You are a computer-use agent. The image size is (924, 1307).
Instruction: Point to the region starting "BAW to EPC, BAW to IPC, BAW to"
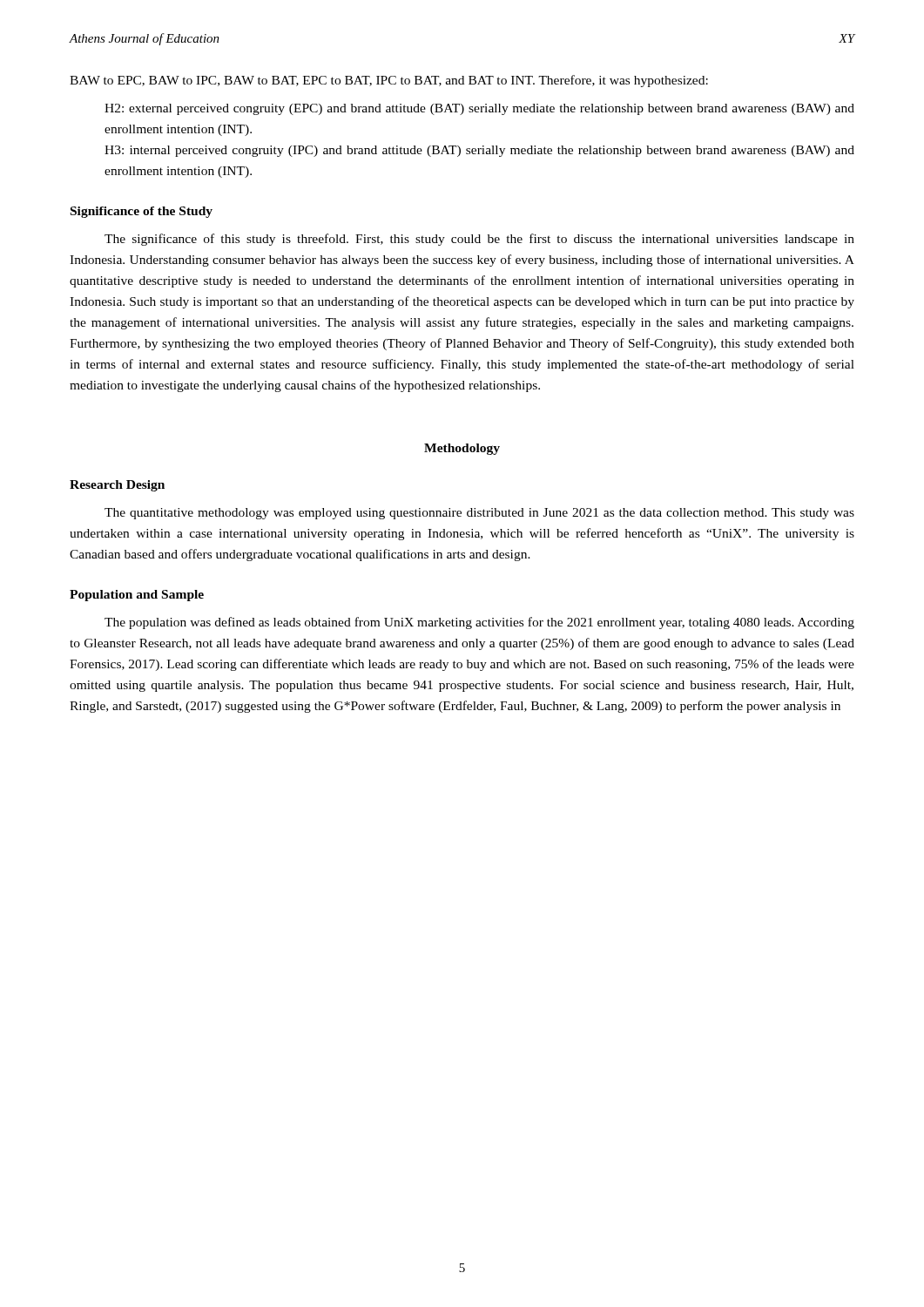[389, 80]
